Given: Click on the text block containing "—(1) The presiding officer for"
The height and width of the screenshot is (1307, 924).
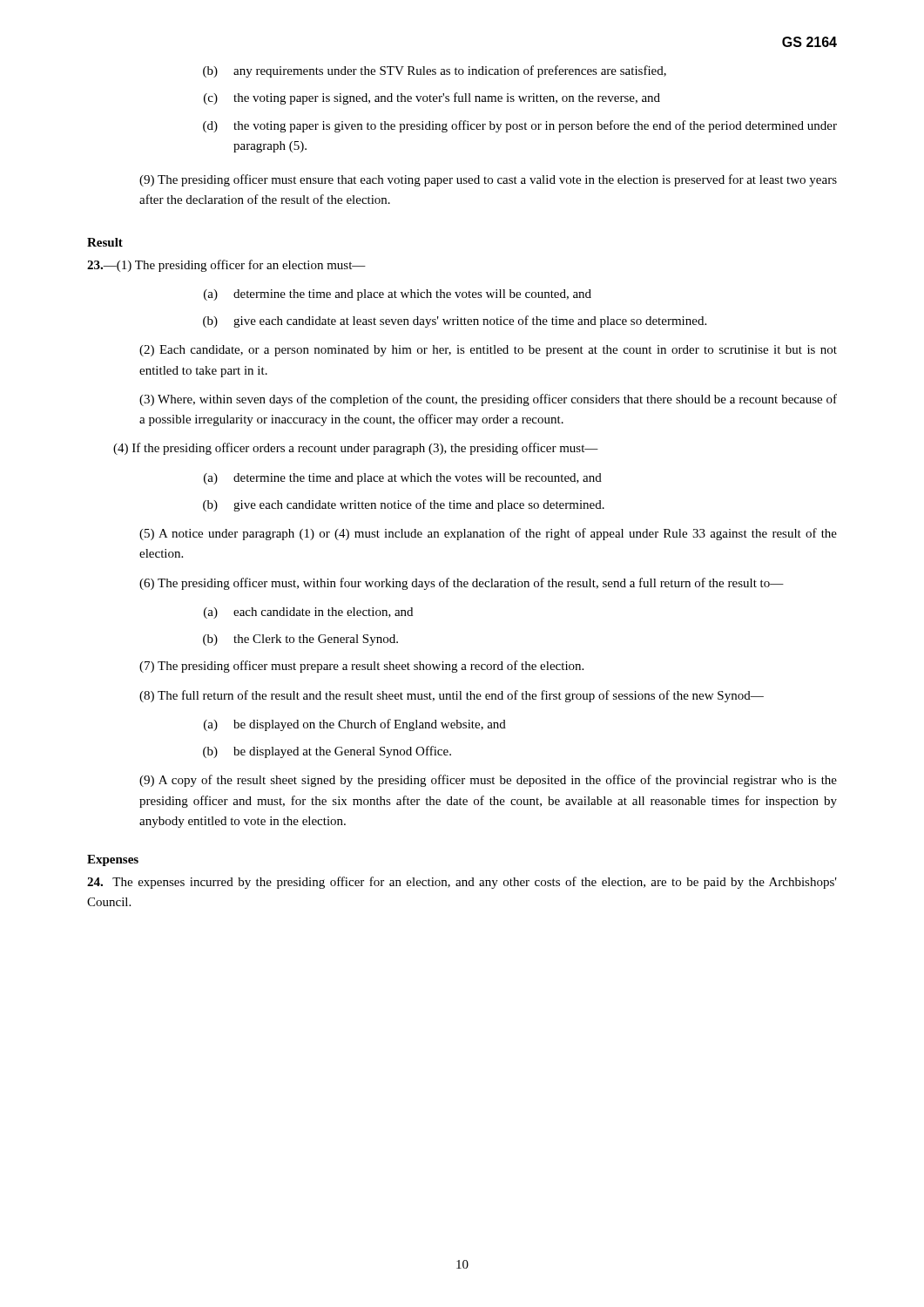Looking at the screenshot, I should [x=226, y=264].
